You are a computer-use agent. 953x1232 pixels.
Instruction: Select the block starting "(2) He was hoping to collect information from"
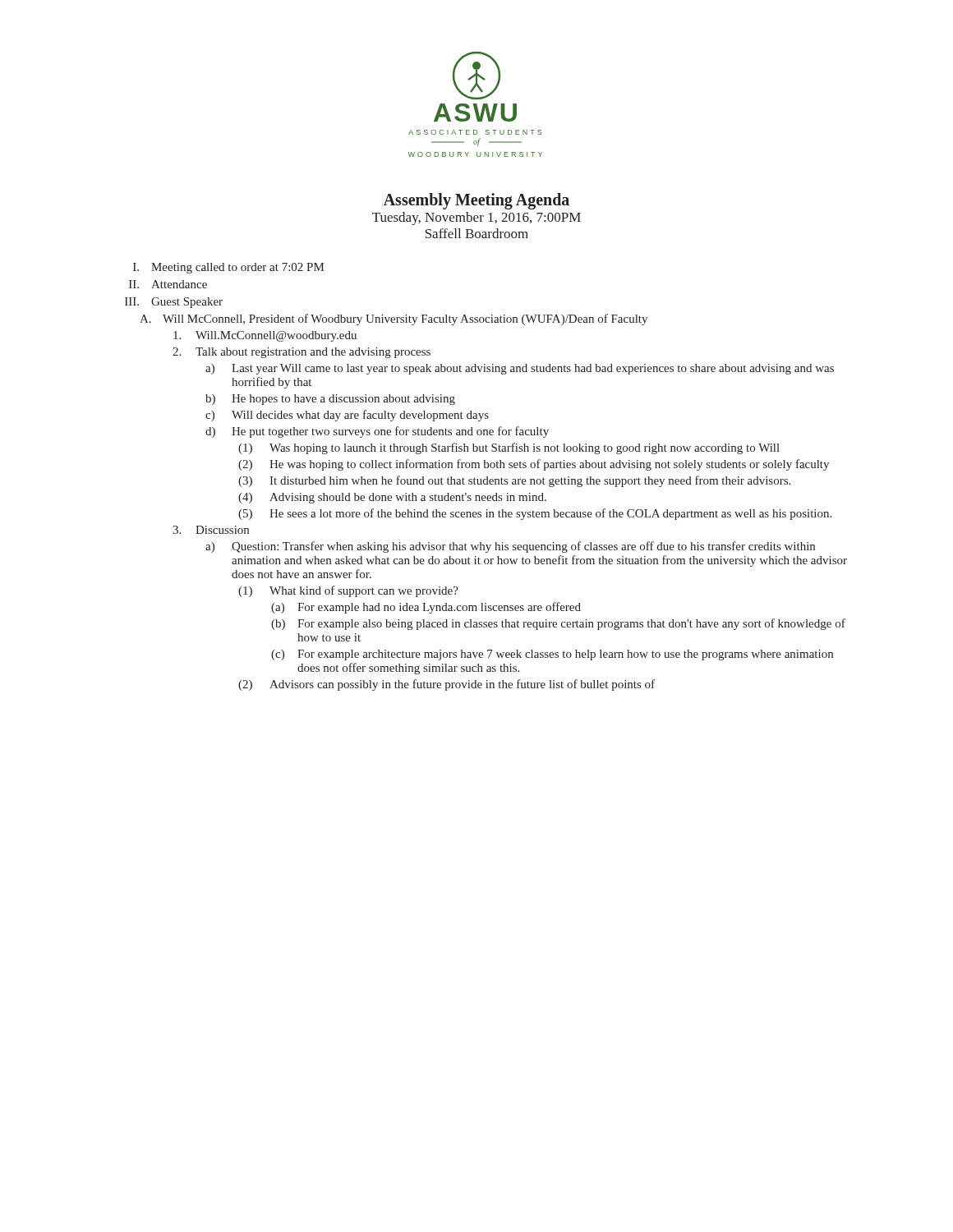[x=534, y=464]
